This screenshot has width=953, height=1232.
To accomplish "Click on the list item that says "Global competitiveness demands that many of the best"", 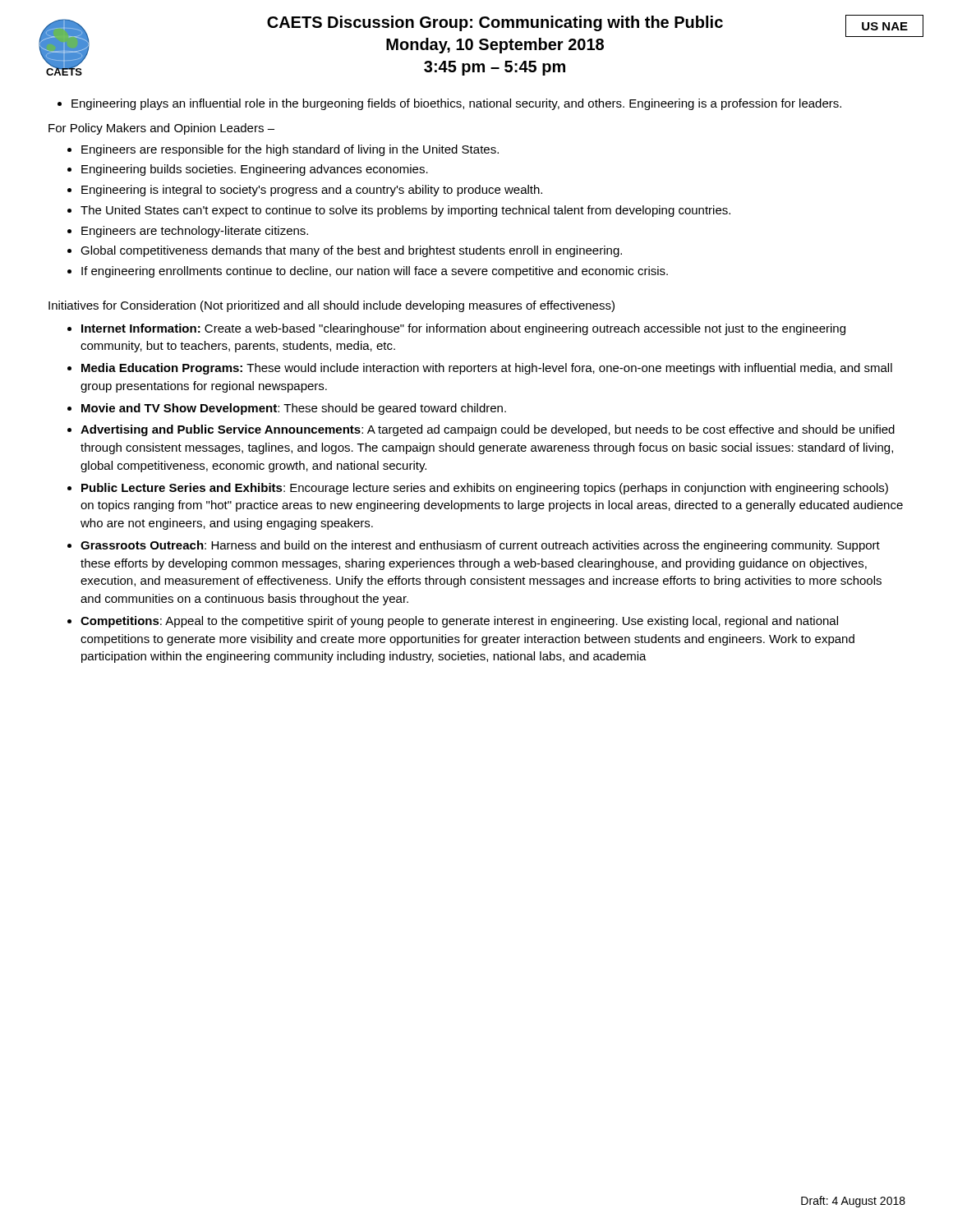I will pyautogui.click(x=352, y=250).
